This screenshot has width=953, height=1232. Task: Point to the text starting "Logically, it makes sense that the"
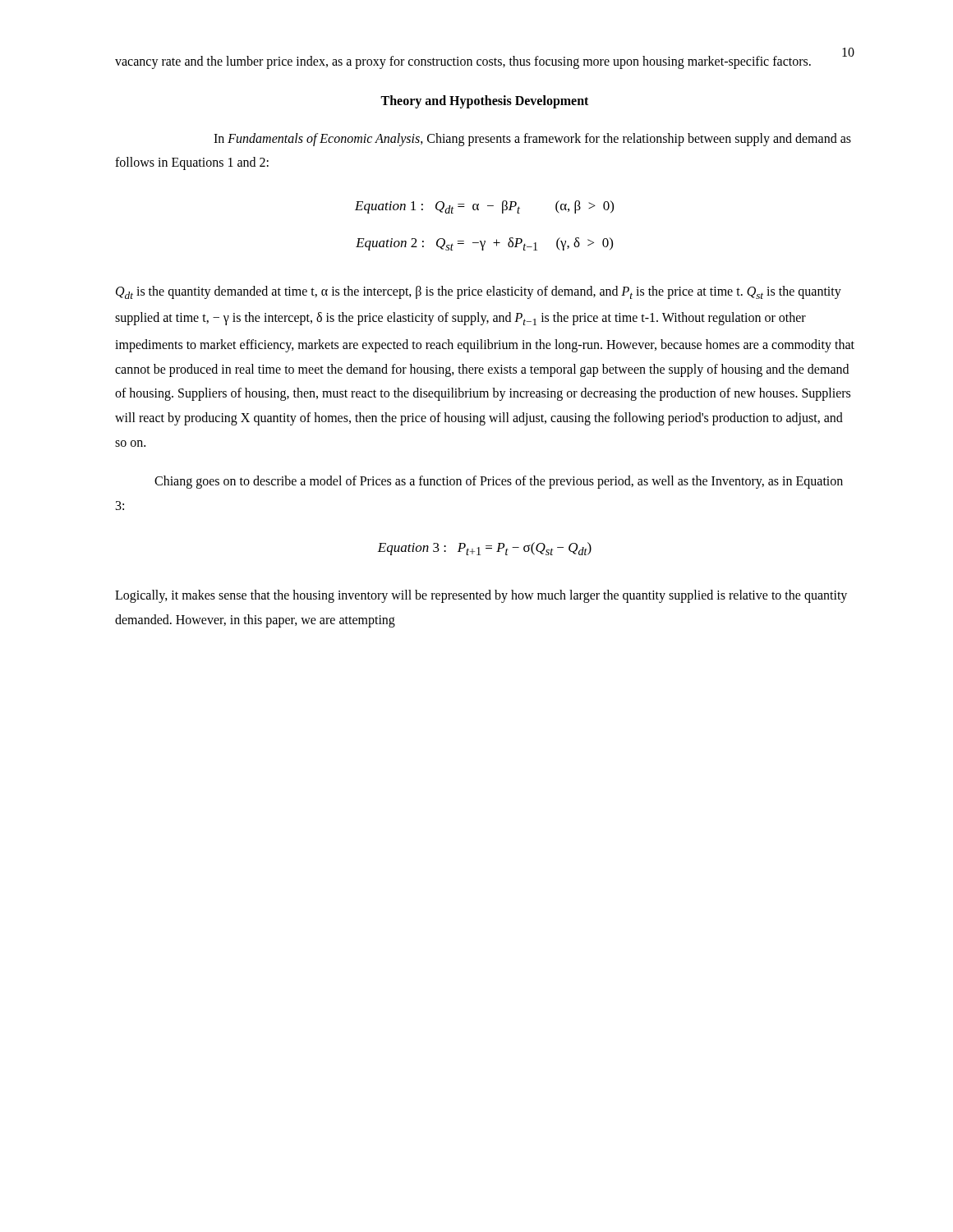(481, 607)
